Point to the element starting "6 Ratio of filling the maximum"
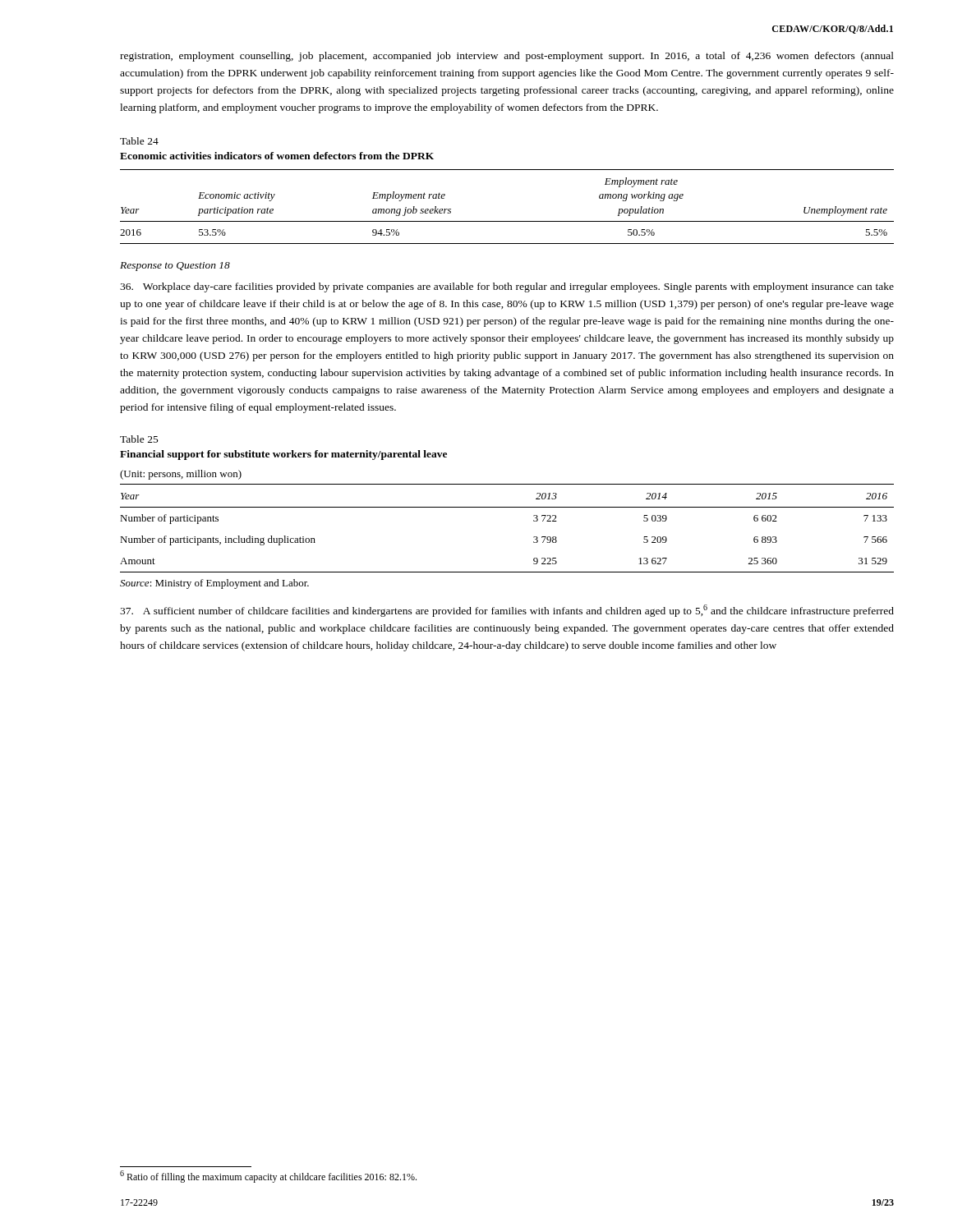 tap(268, 1177)
